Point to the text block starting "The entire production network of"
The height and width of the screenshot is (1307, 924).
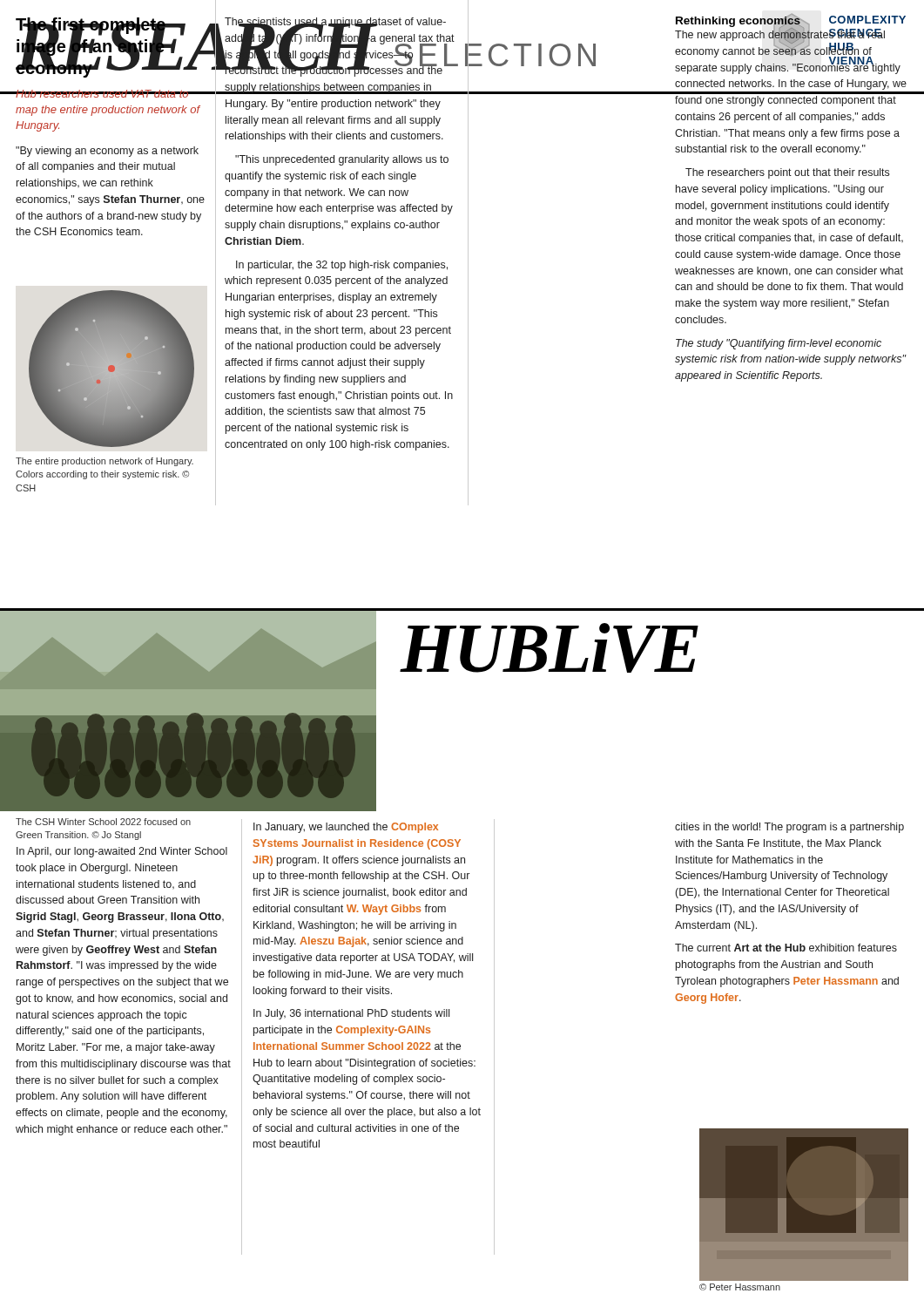[105, 474]
